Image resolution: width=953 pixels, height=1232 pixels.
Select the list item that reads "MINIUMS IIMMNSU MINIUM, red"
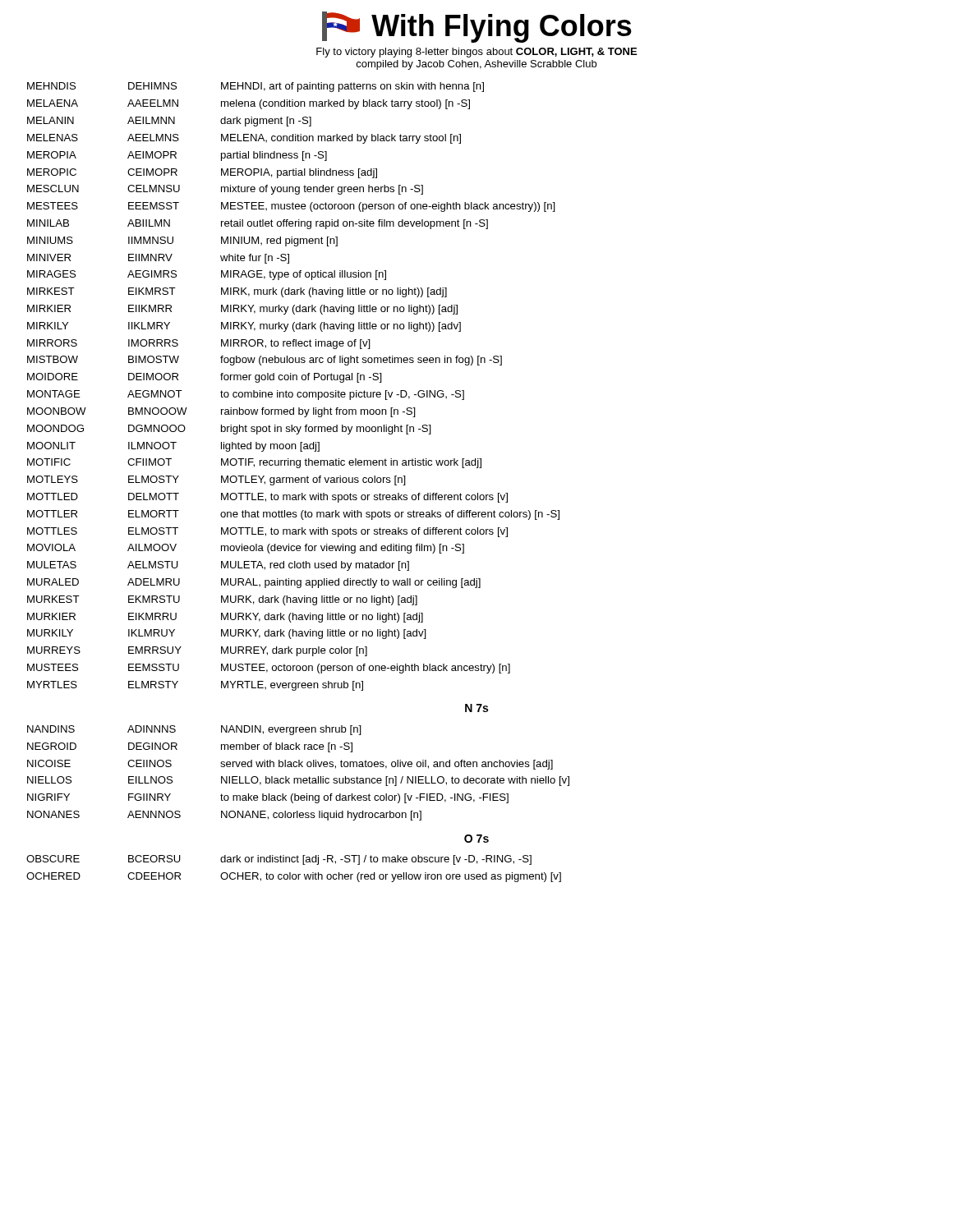click(x=47, y=241)
